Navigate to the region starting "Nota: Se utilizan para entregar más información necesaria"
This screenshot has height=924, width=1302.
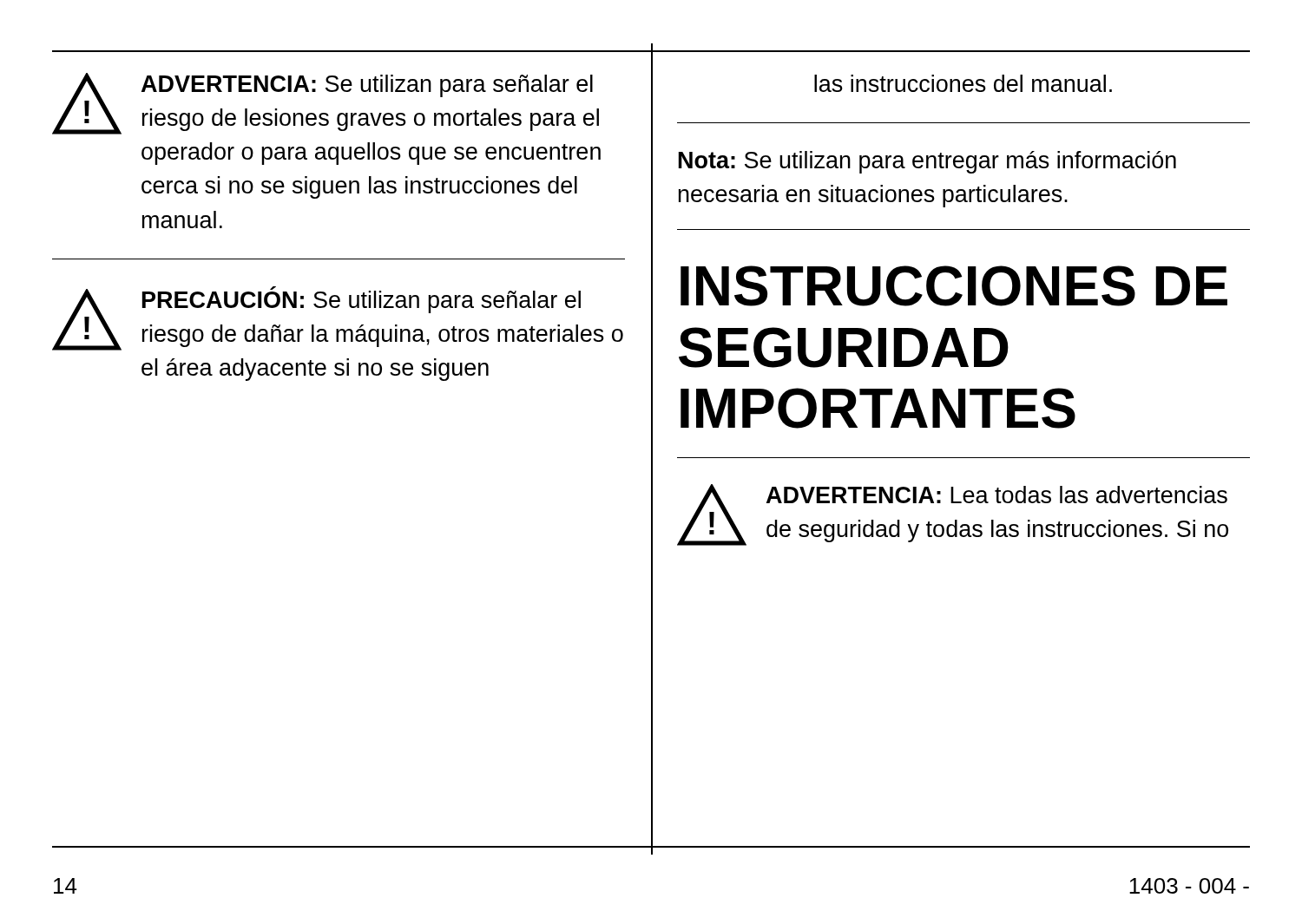927,178
